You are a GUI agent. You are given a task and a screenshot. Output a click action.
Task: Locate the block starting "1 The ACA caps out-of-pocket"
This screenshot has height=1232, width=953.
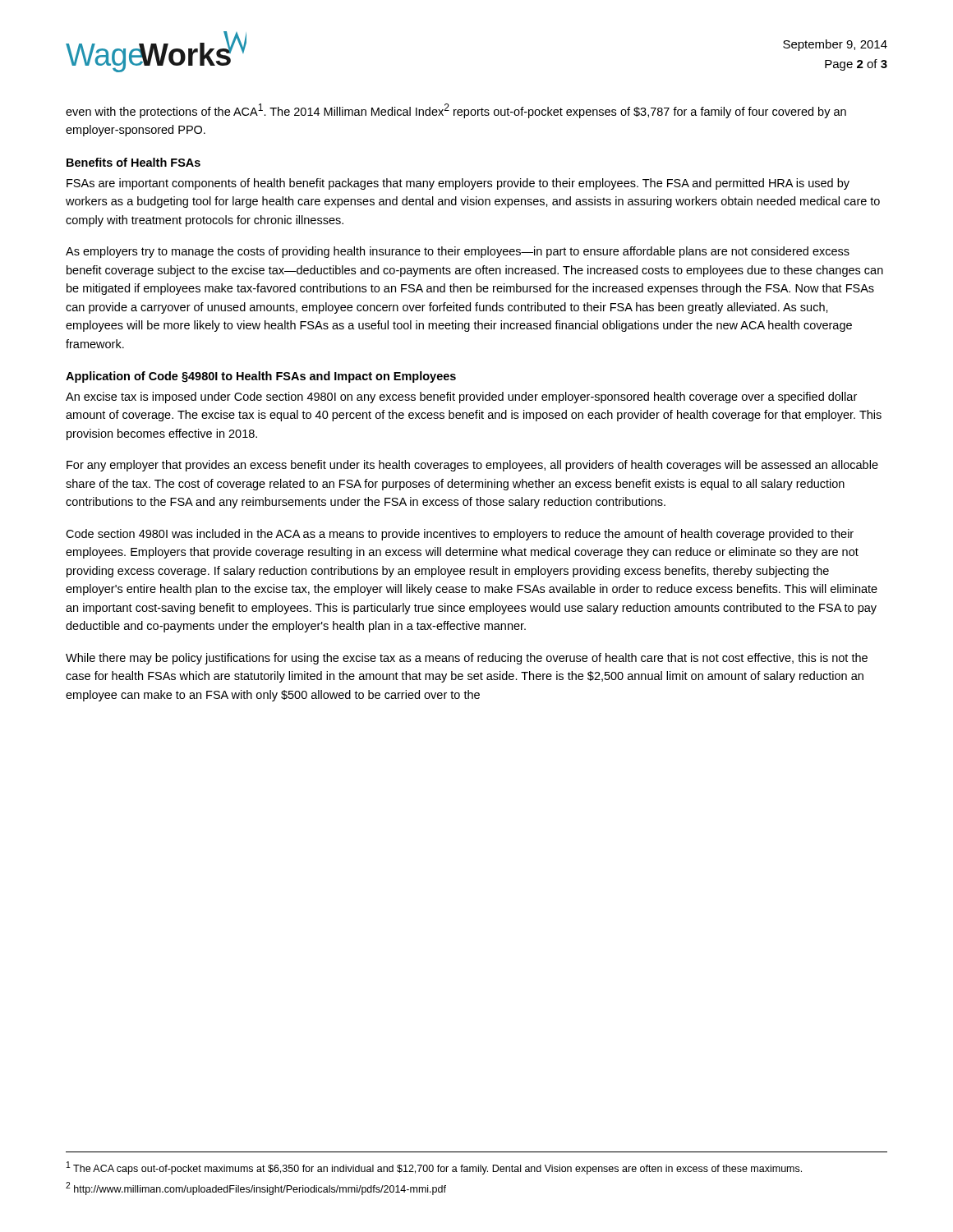click(x=434, y=1168)
